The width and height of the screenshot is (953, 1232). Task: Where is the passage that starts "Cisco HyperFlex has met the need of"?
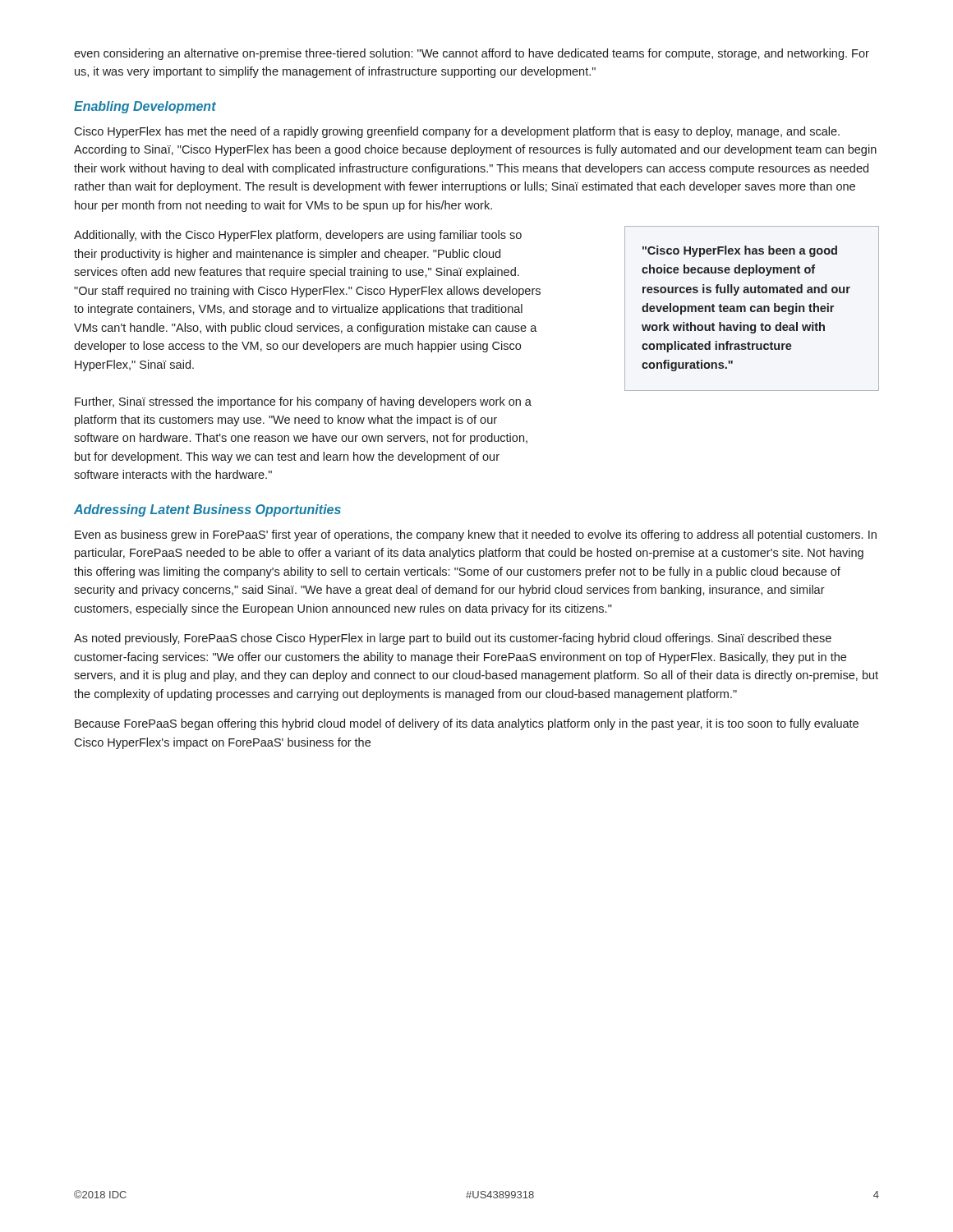coord(475,168)
